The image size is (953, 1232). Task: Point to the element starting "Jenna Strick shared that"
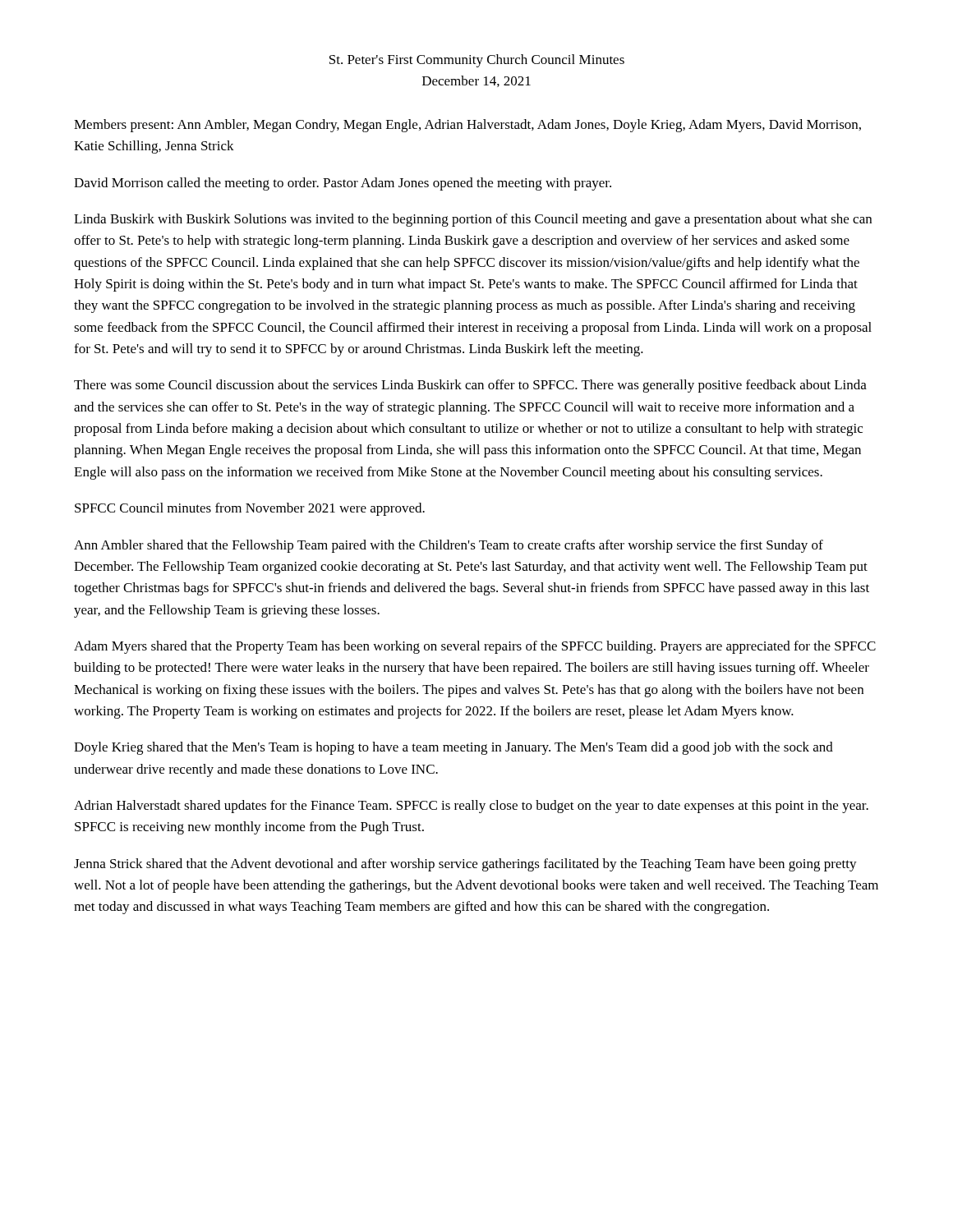pos(476,885)
